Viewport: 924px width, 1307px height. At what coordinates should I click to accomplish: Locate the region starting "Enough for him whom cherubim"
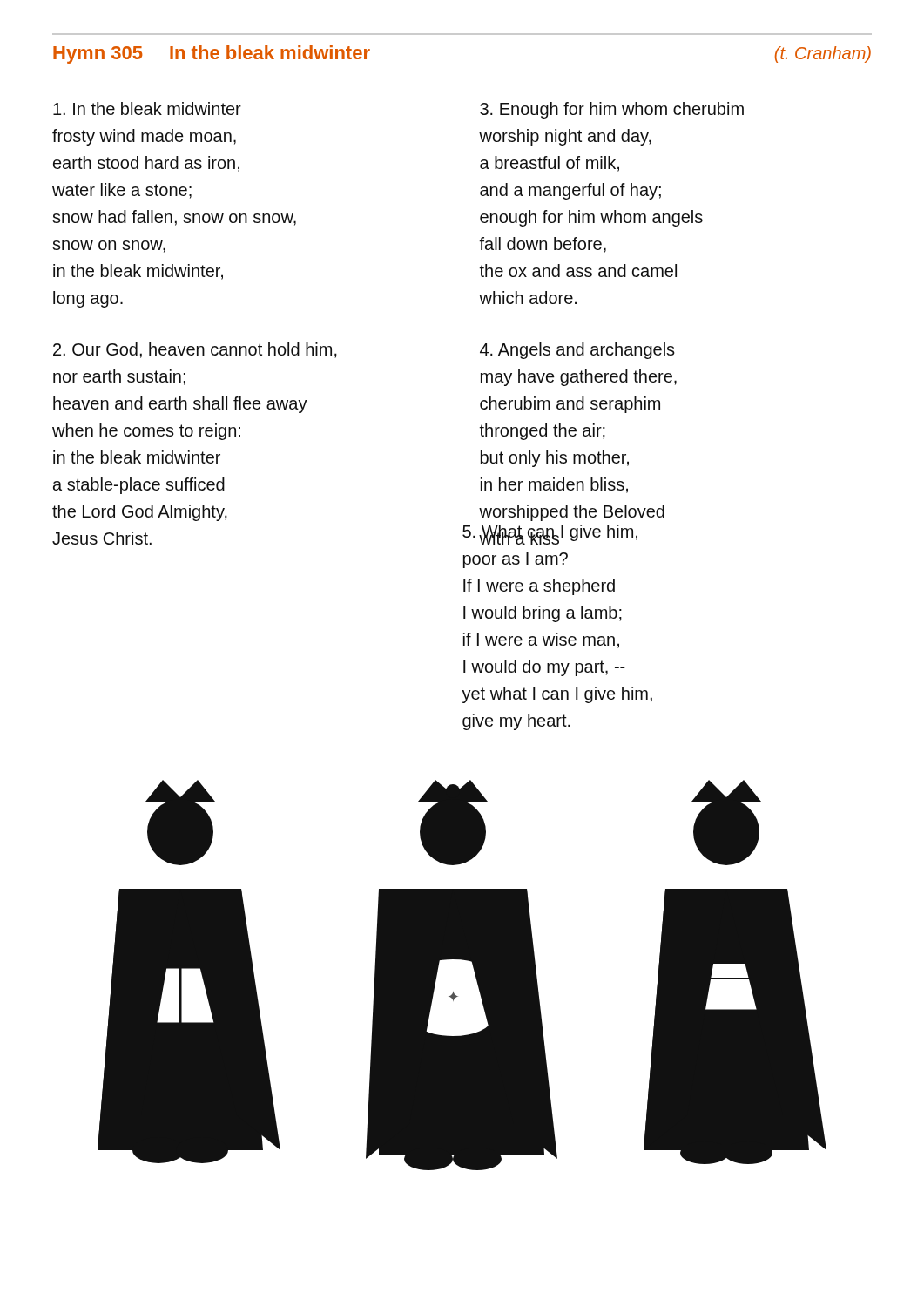(612, 203)
